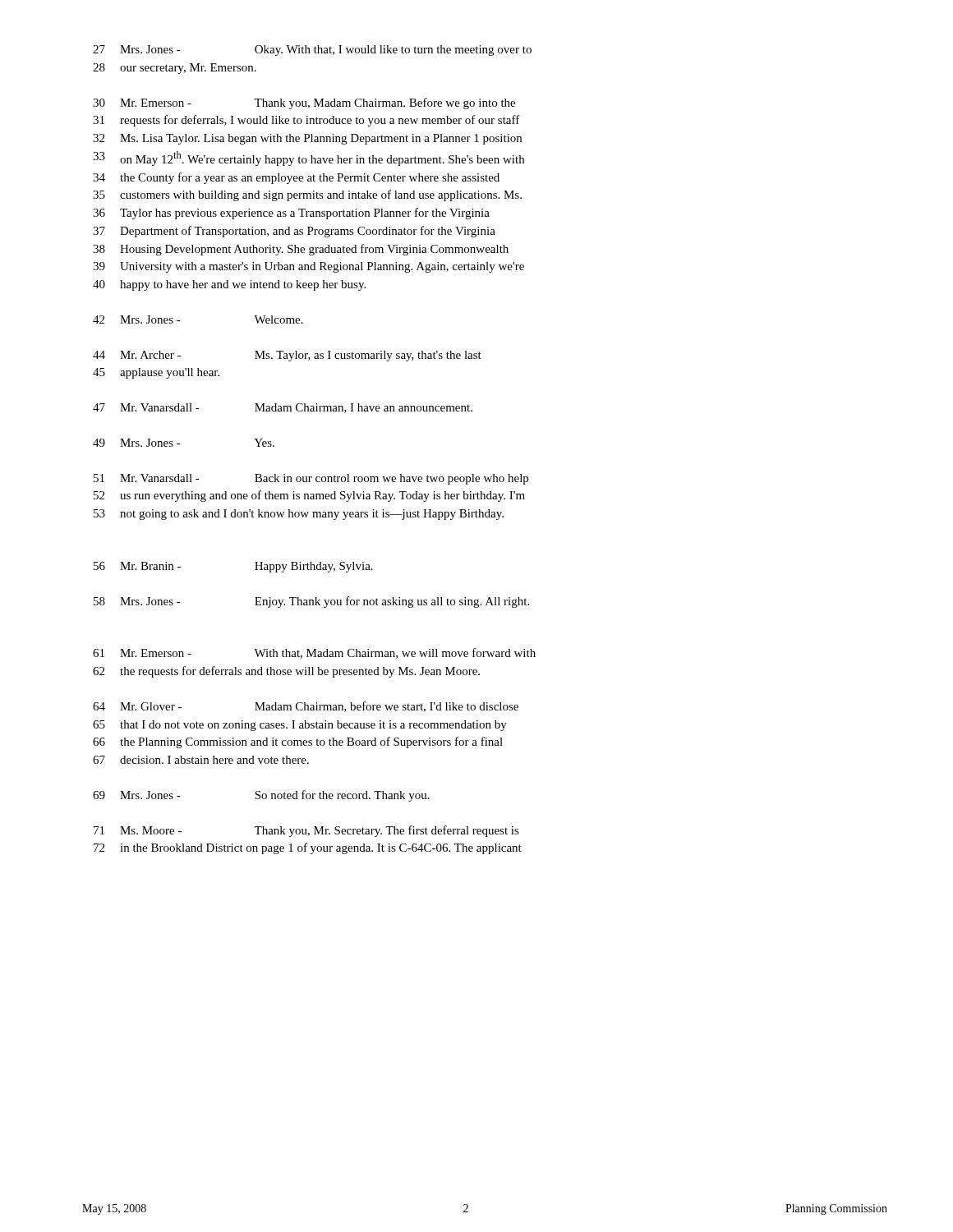Find the list item with the text "28 our secretary, Mr."
953x1232 pixels.
coord(175,69)
